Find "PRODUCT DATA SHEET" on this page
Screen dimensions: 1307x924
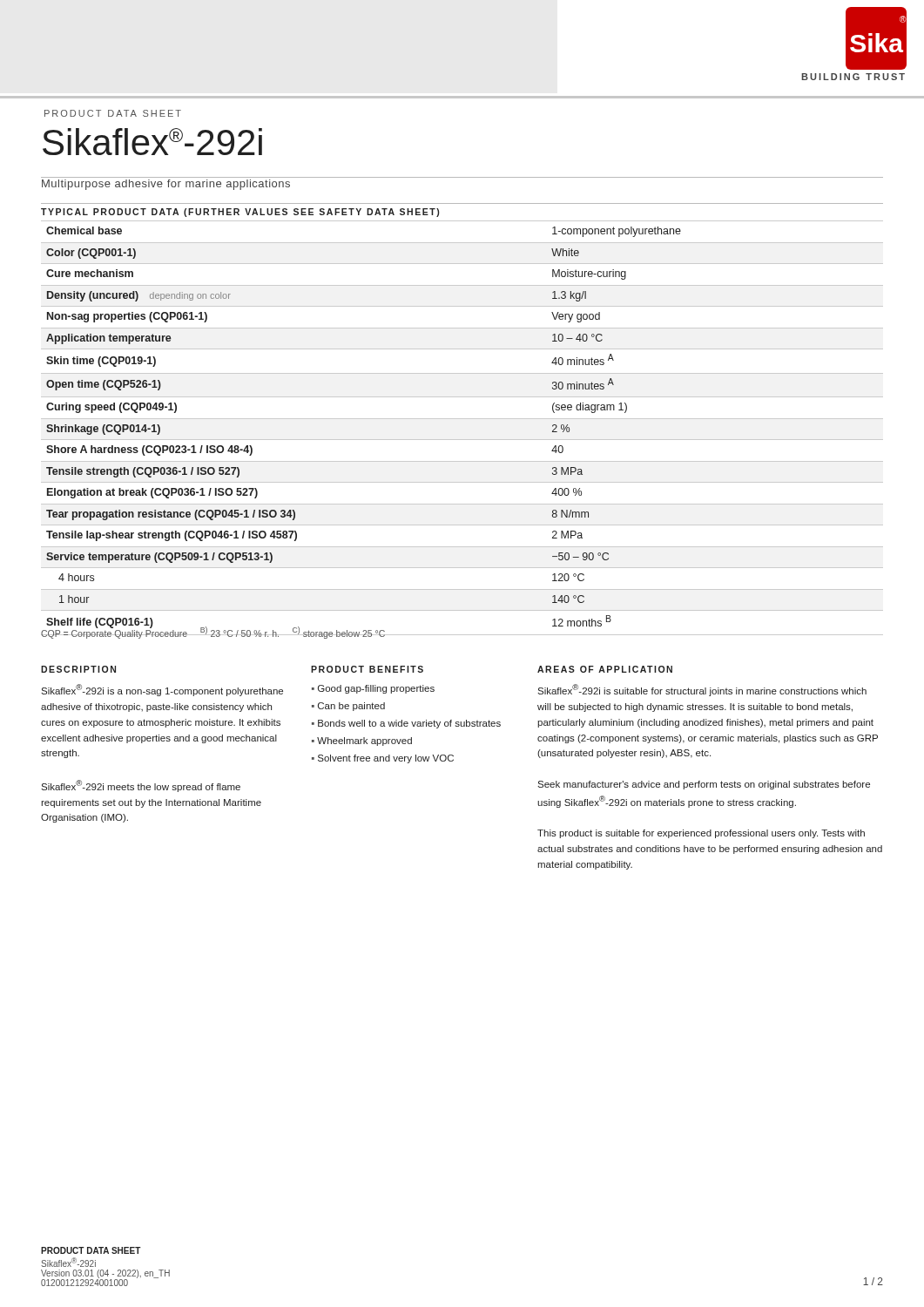pyautogui.click(x=113, y=113)
